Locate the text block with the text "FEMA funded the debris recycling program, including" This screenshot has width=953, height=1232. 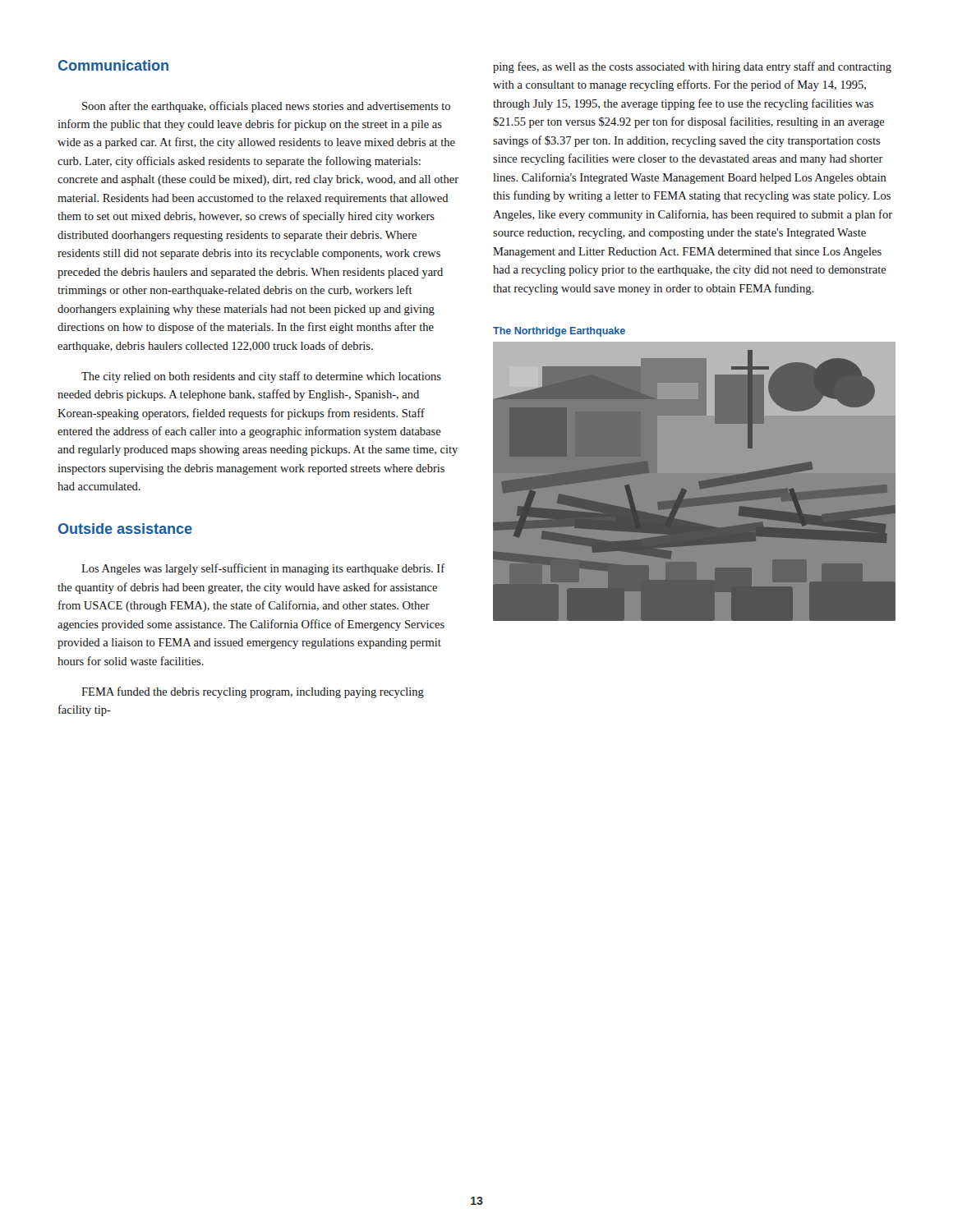click(x=259, y=701)
